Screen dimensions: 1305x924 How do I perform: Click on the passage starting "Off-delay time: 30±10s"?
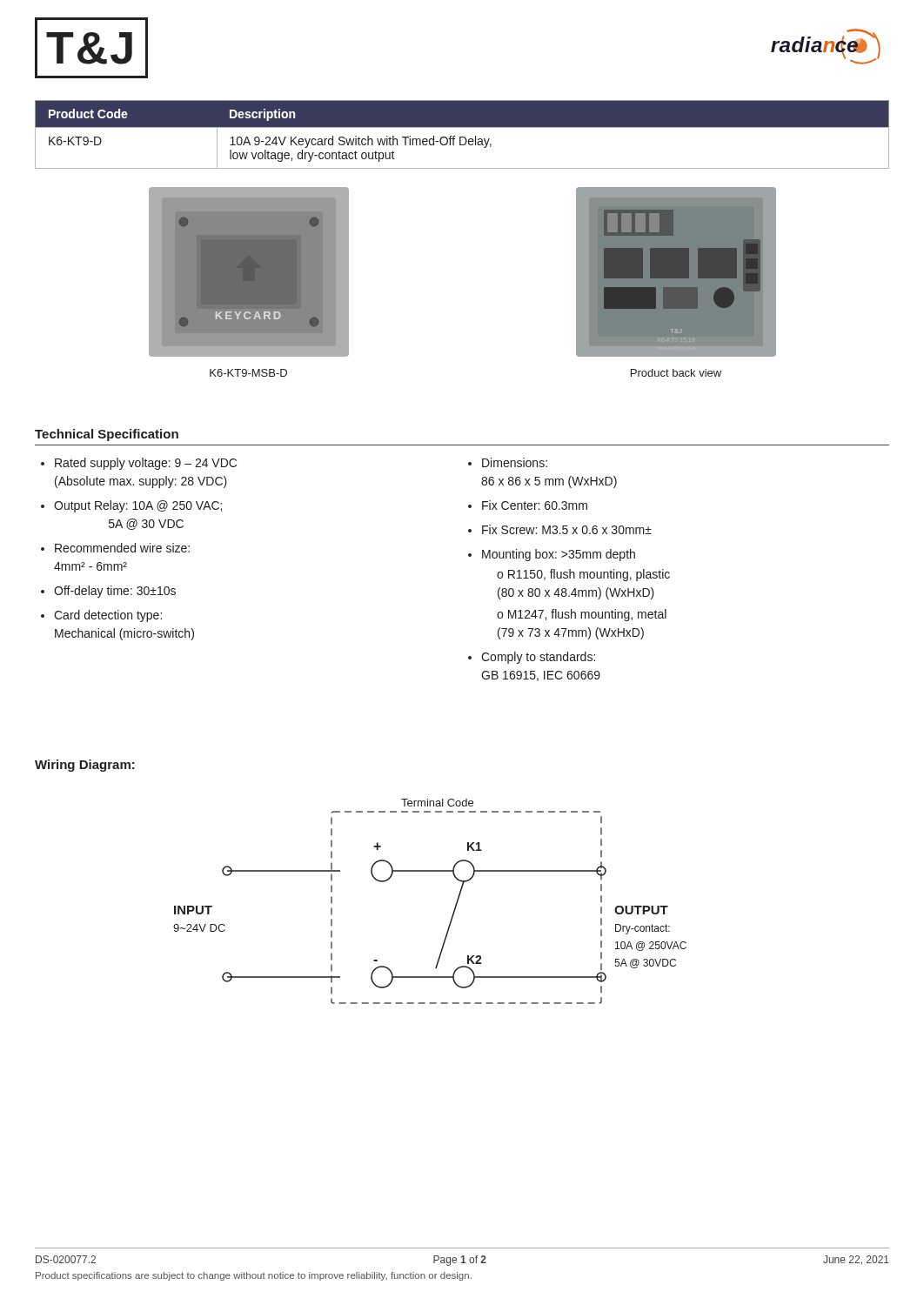coord(115,591)
